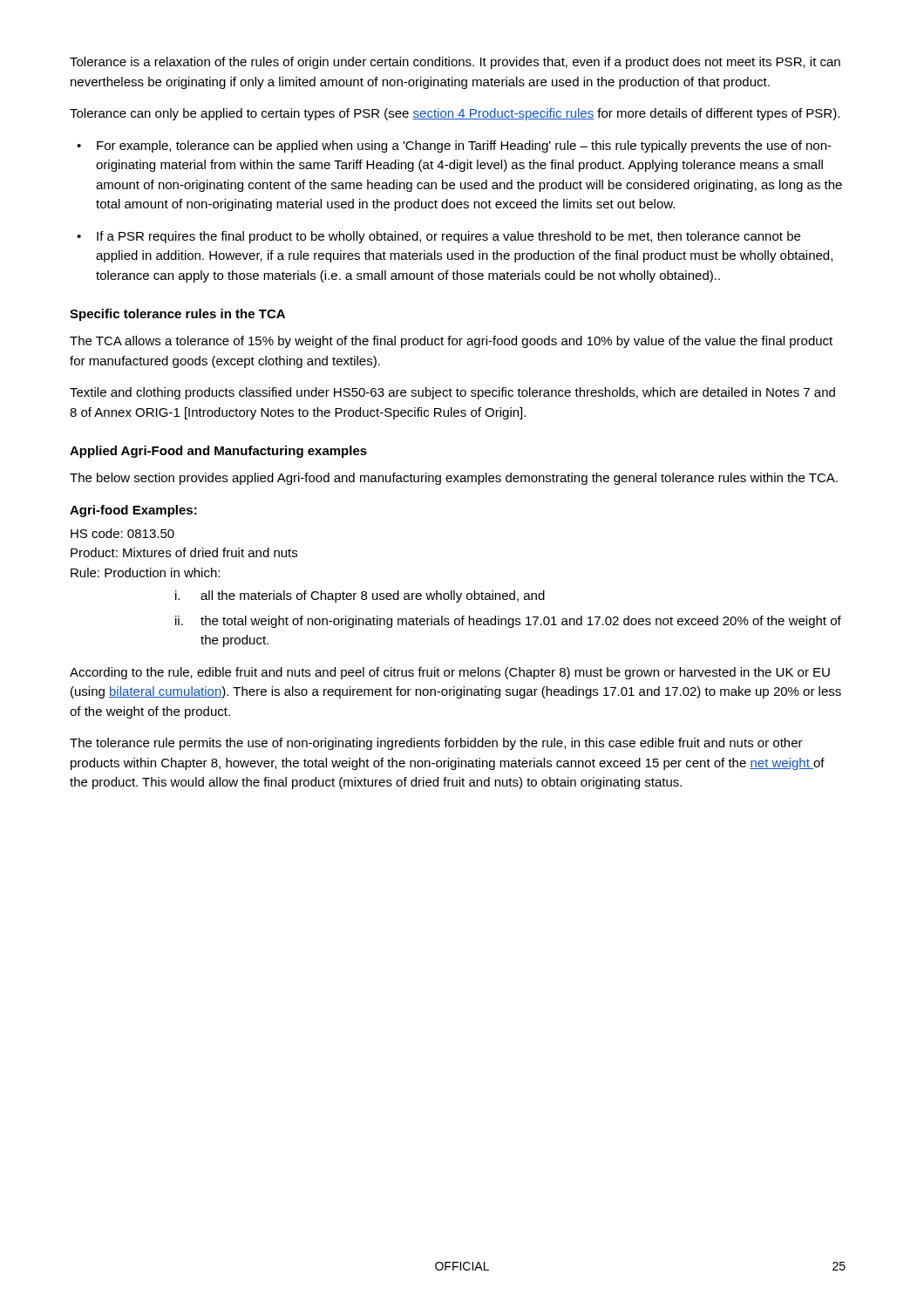
Task: Find the block on this page that starts "Tolerance is a relaxation"
Action: pyautogui.click(x=455, y=71)
